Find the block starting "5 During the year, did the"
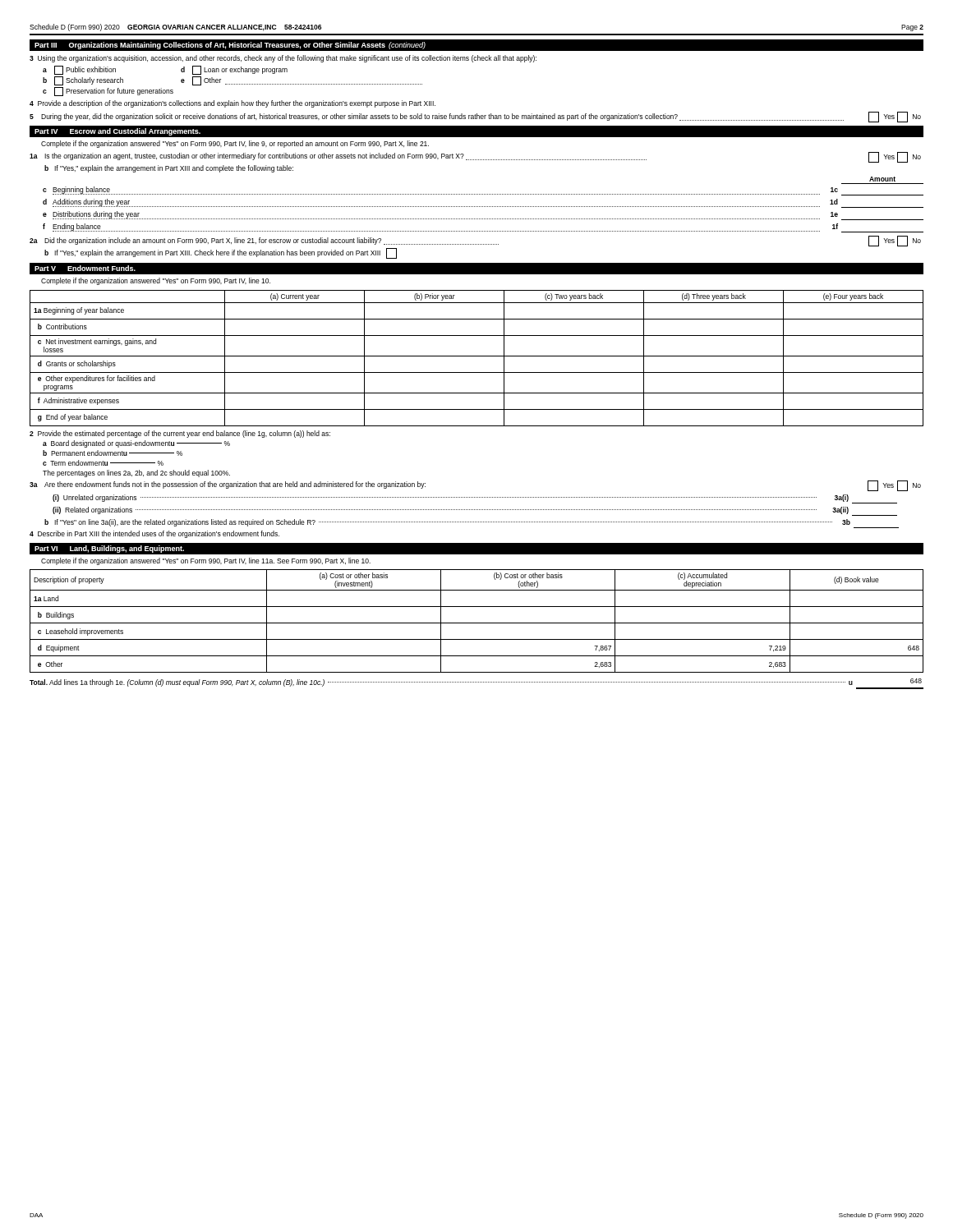Screen dimensions: 1232x953 [x=476, y=117]
